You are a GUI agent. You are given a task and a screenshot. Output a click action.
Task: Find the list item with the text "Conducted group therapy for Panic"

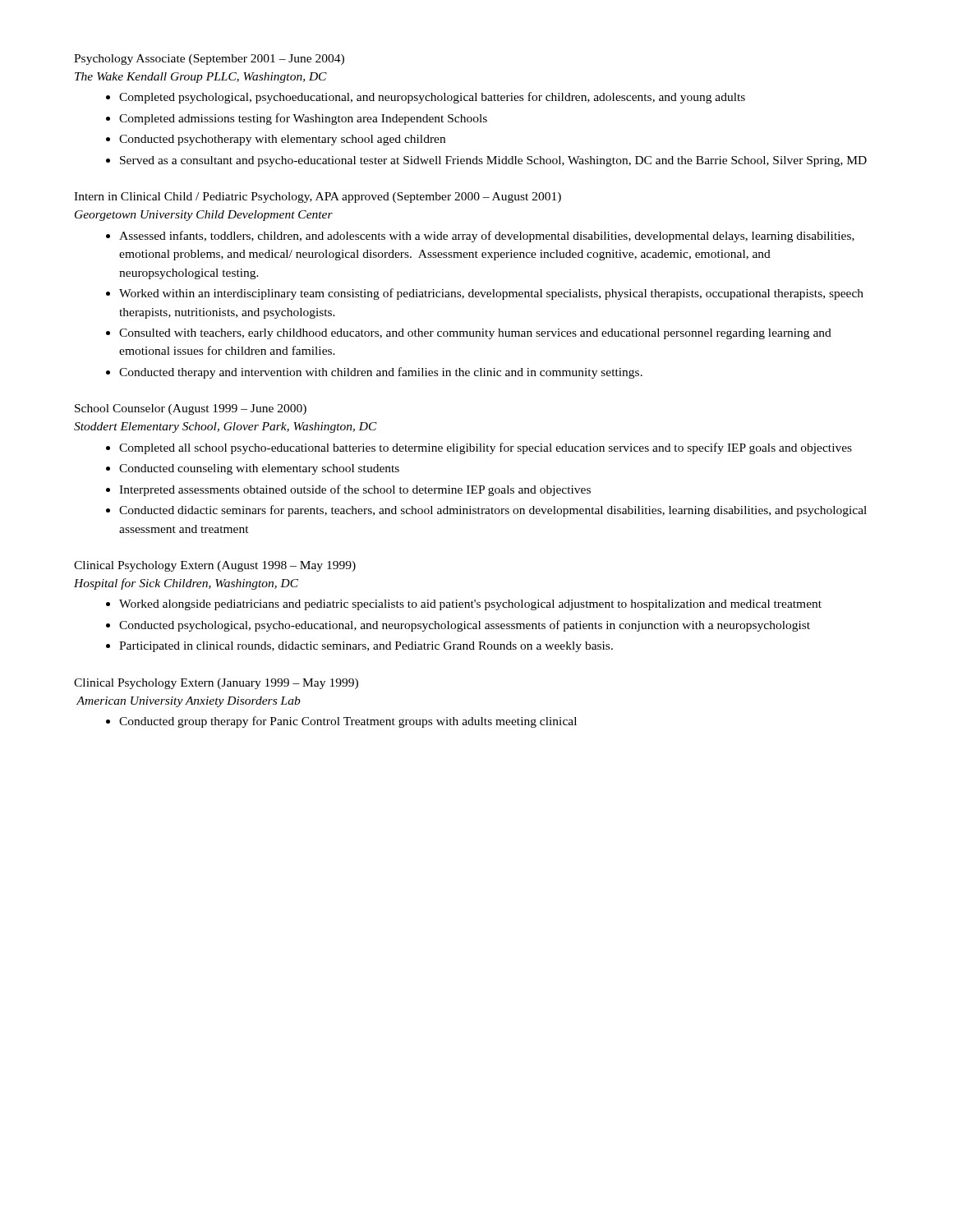click(348, 721)
